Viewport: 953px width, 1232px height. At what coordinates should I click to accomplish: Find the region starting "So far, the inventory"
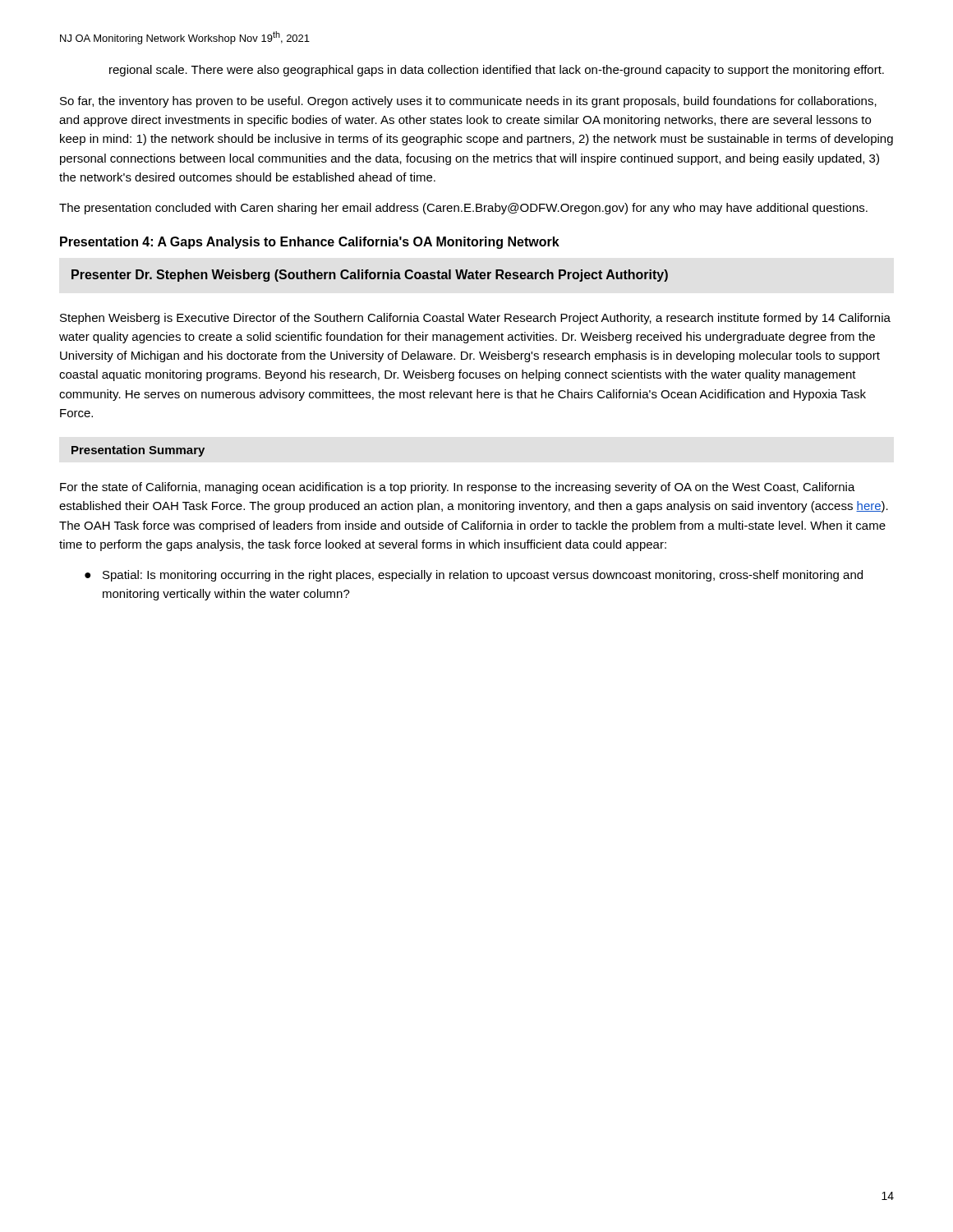pyautogui.click(x=476, y=139)
